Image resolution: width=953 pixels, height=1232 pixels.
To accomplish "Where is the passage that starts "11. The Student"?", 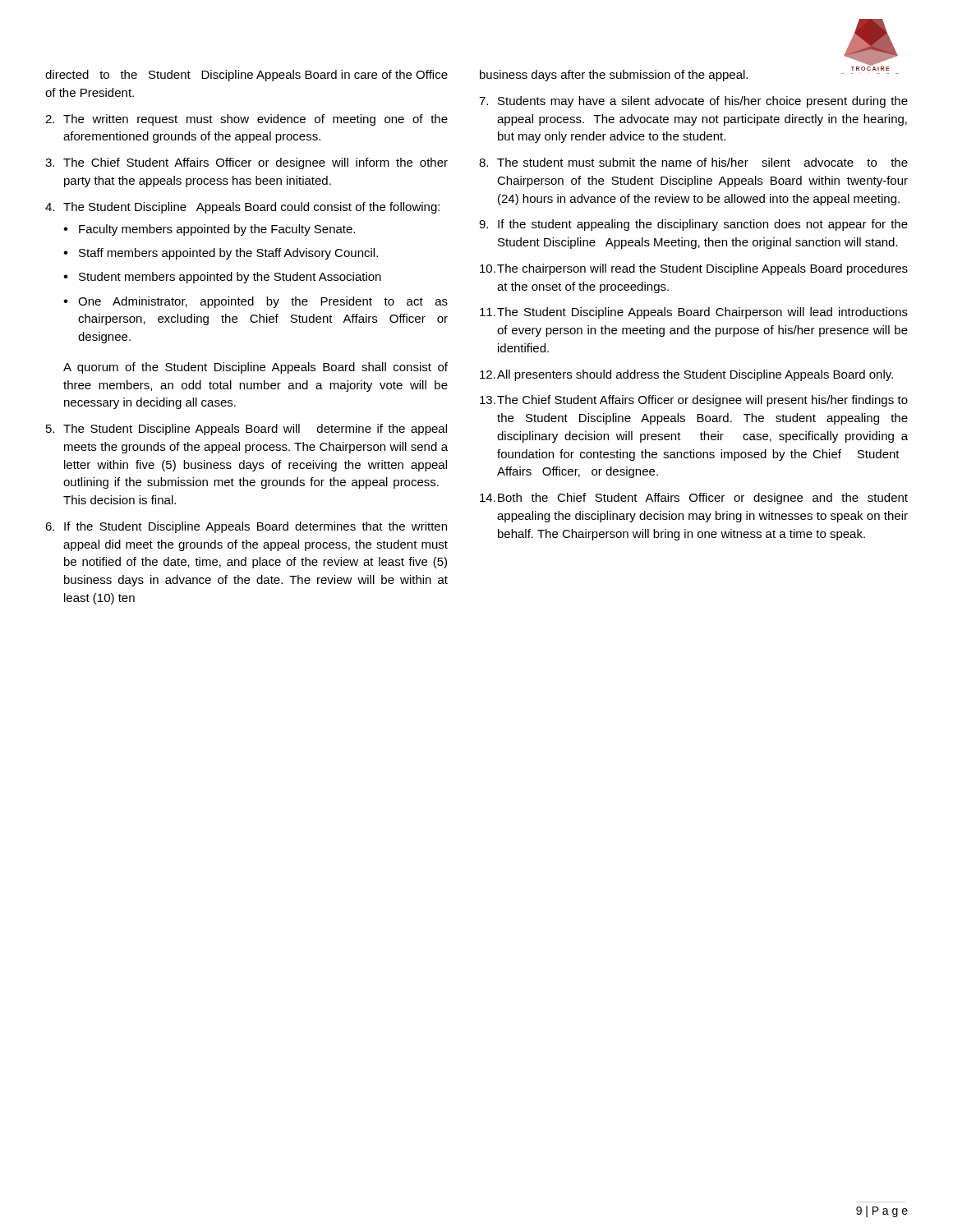I will [x=693, y=330].
